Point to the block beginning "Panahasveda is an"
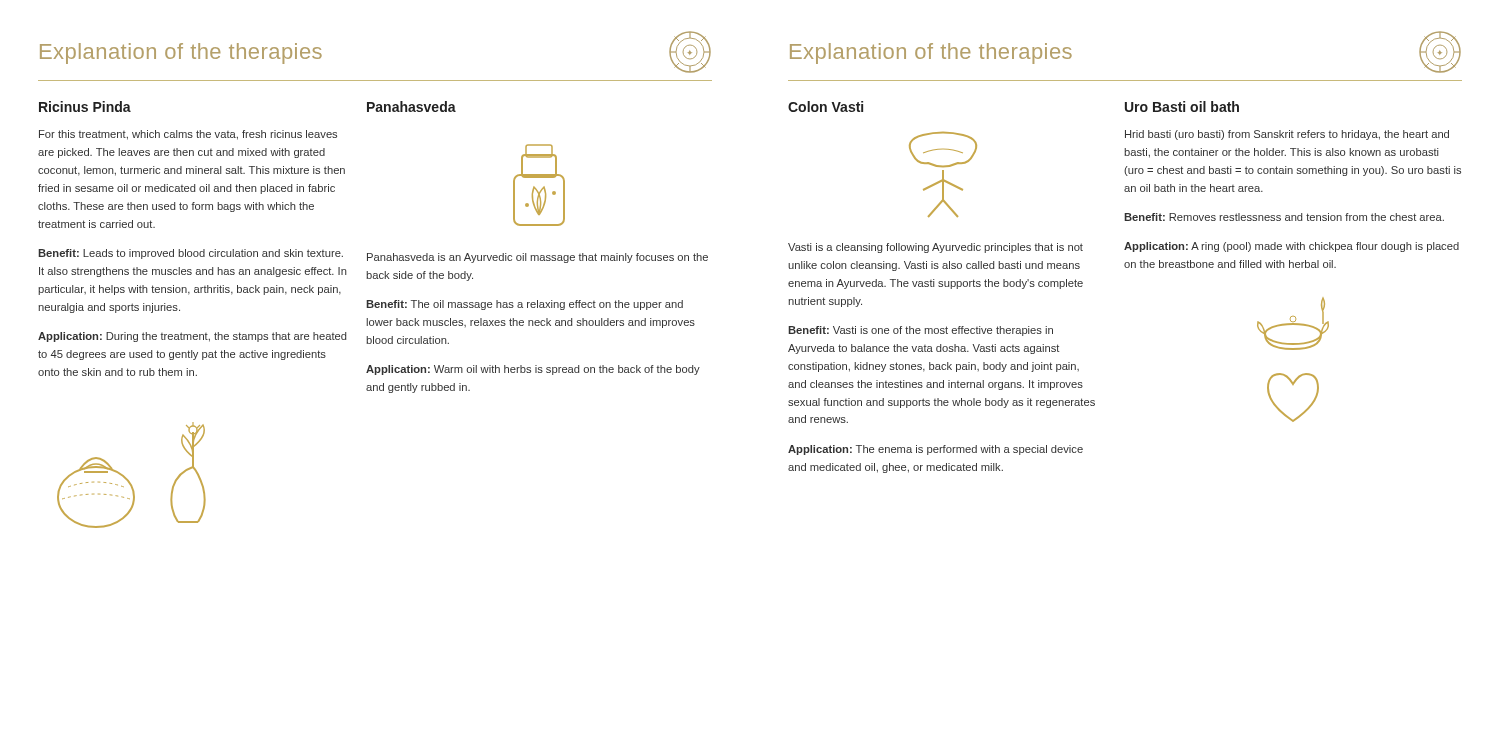Screen dimensions: 751x1500 pos(539,267)
